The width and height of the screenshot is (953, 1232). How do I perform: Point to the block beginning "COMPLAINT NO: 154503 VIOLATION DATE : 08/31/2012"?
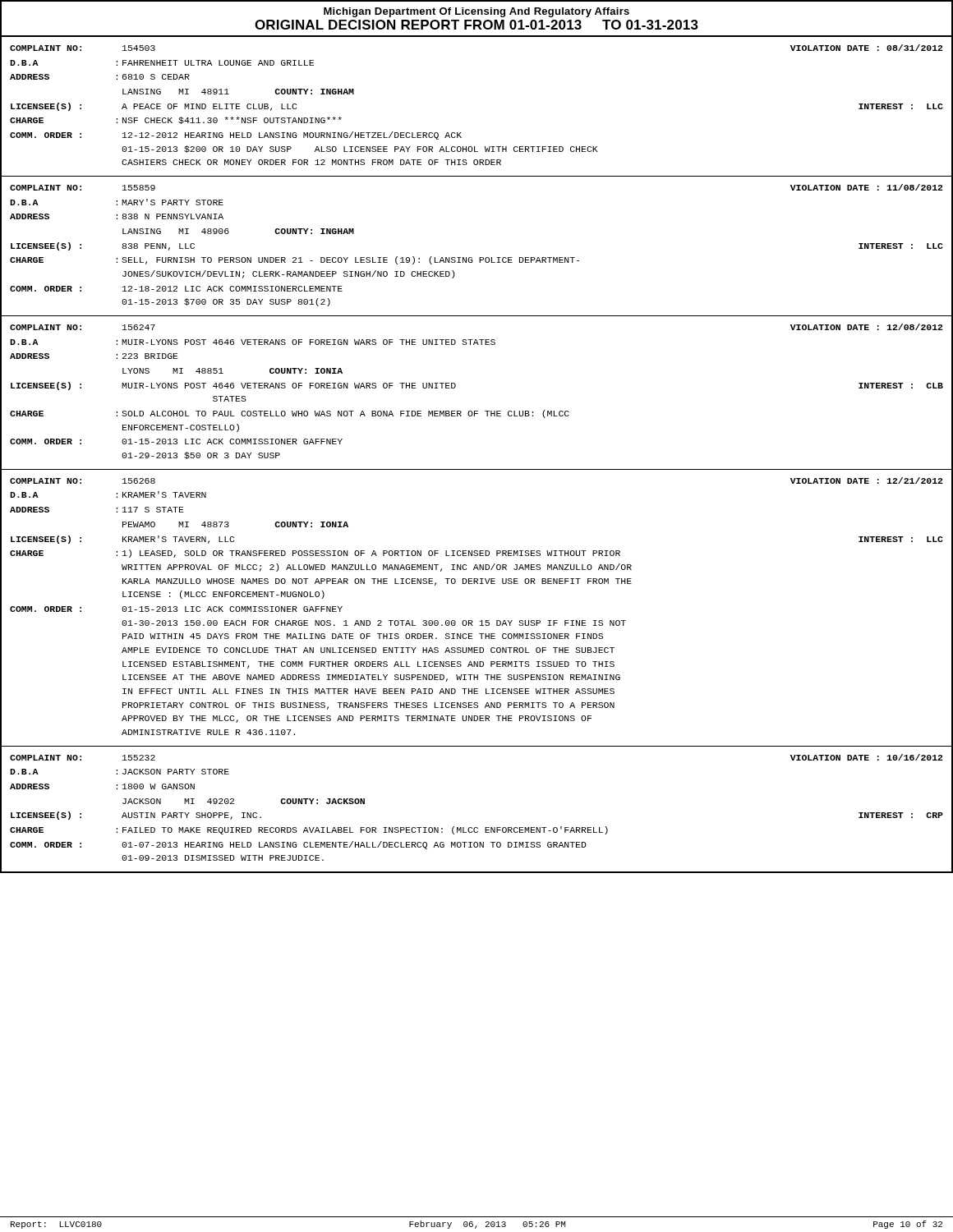coord(41,47)
